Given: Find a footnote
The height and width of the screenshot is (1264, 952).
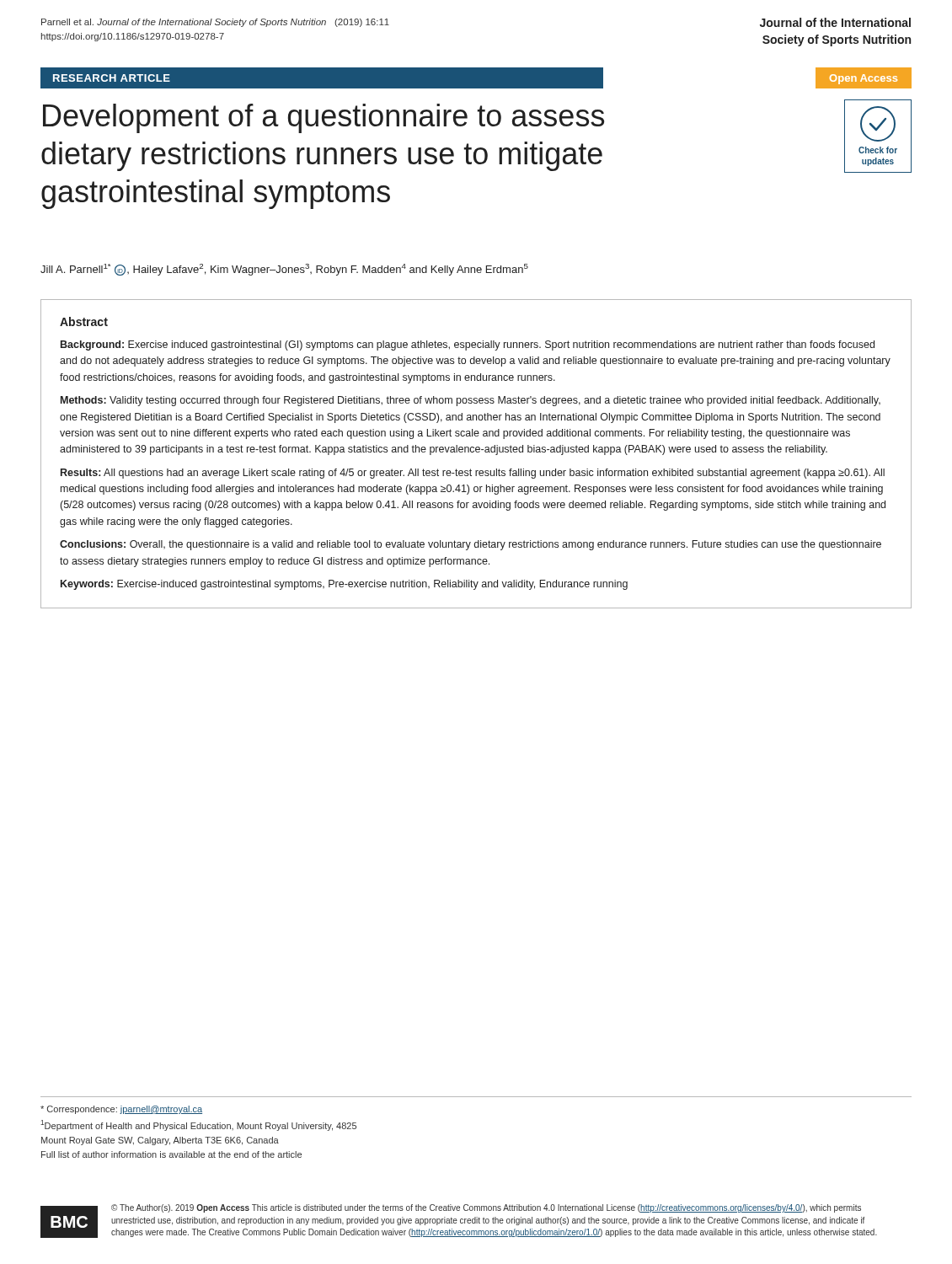Looking at the screenshot, I should click(199, 1132).
